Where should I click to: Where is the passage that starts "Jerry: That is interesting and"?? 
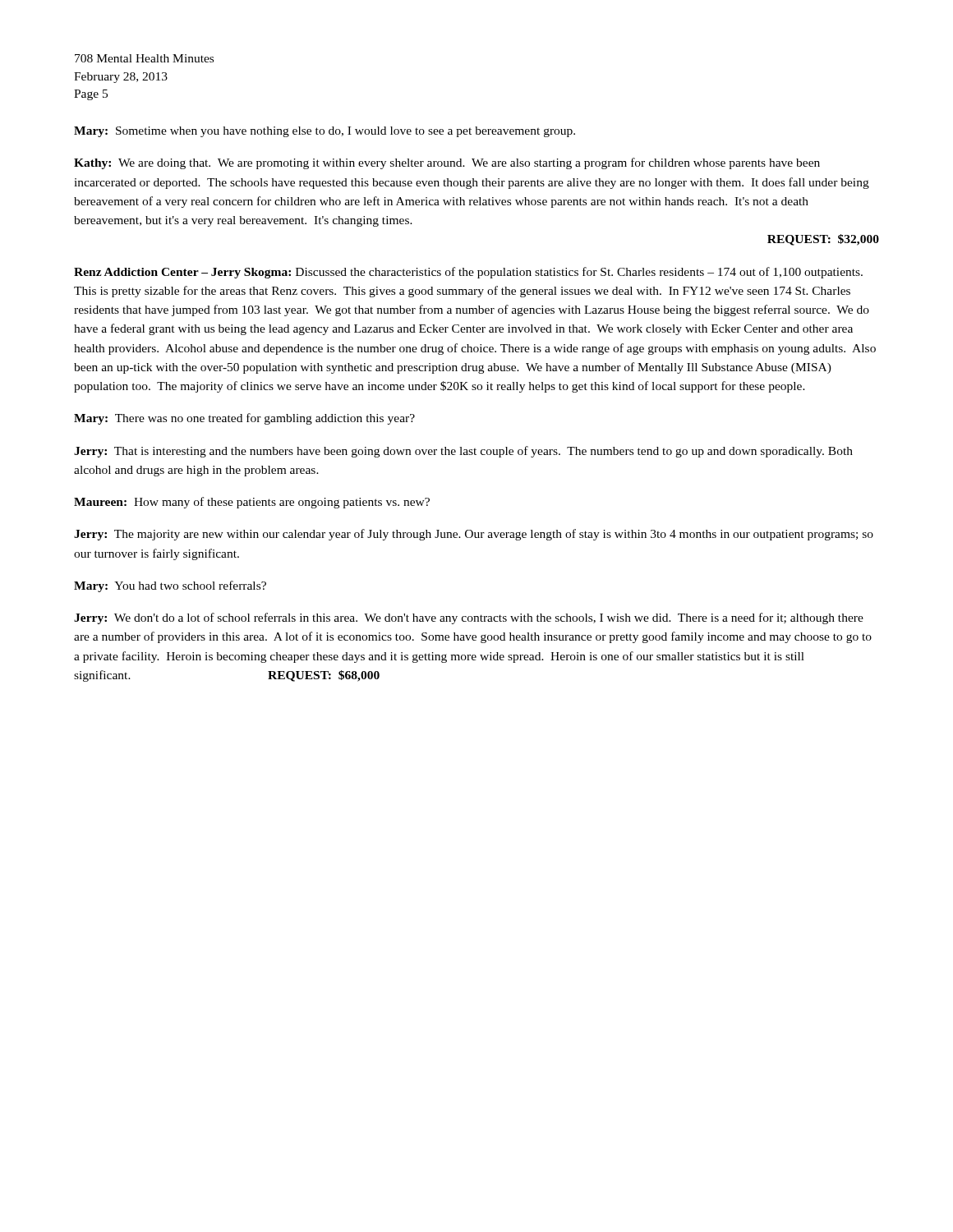tap(463, 460)
